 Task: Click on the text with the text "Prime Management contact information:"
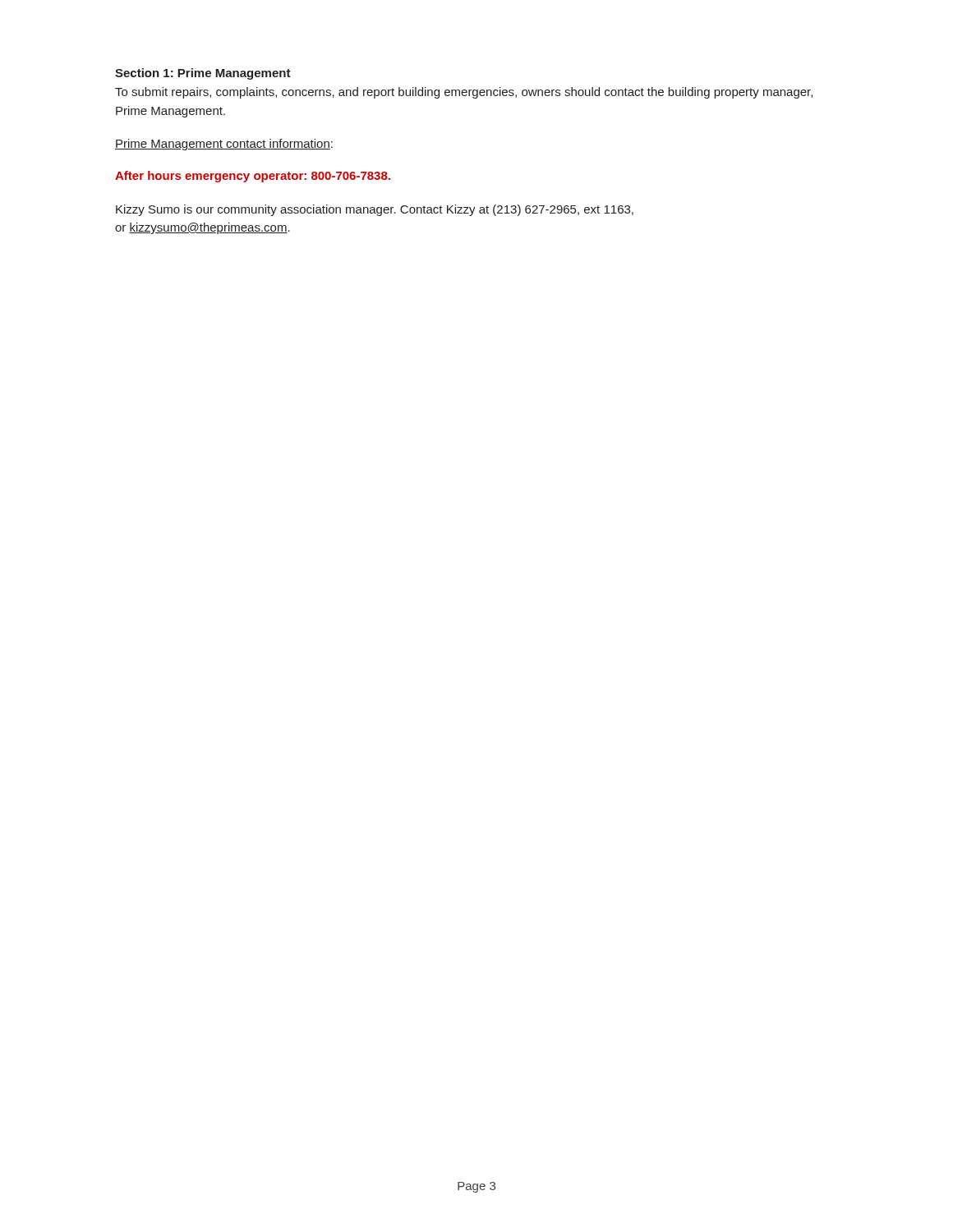coord(224,143)
